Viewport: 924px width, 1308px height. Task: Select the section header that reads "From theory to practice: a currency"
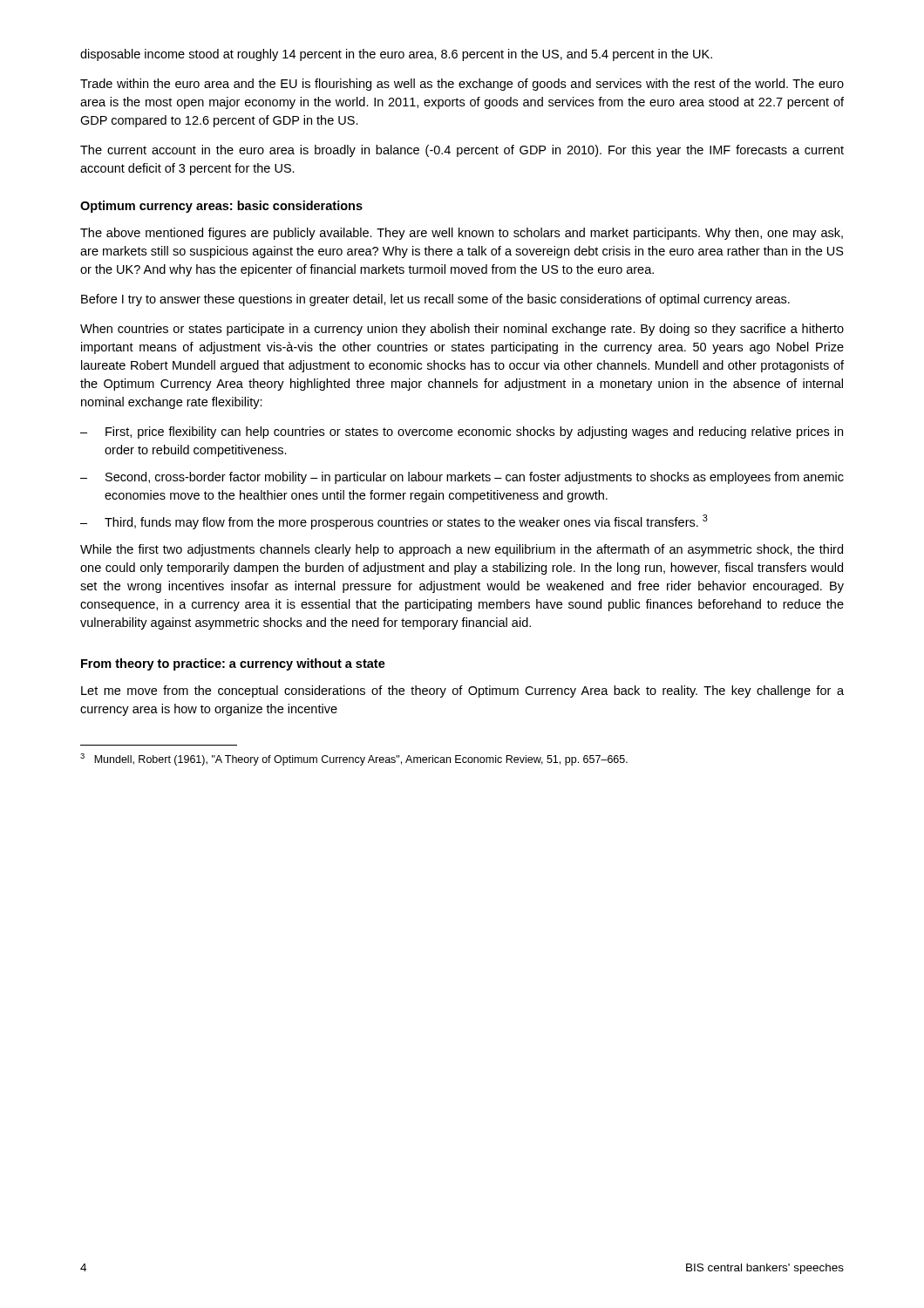[x=233, y=664]
